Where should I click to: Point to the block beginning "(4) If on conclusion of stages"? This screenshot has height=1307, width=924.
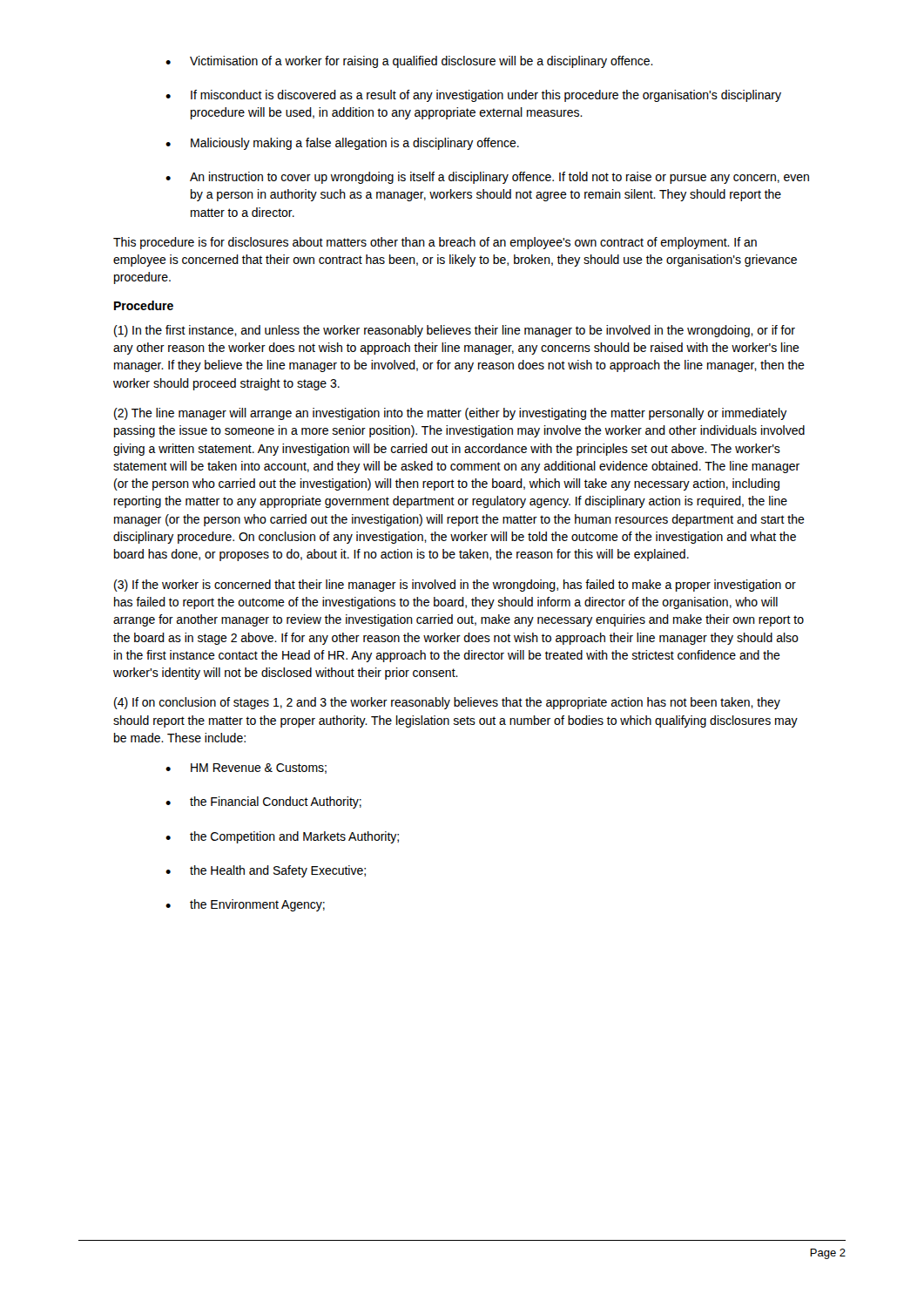455,720
